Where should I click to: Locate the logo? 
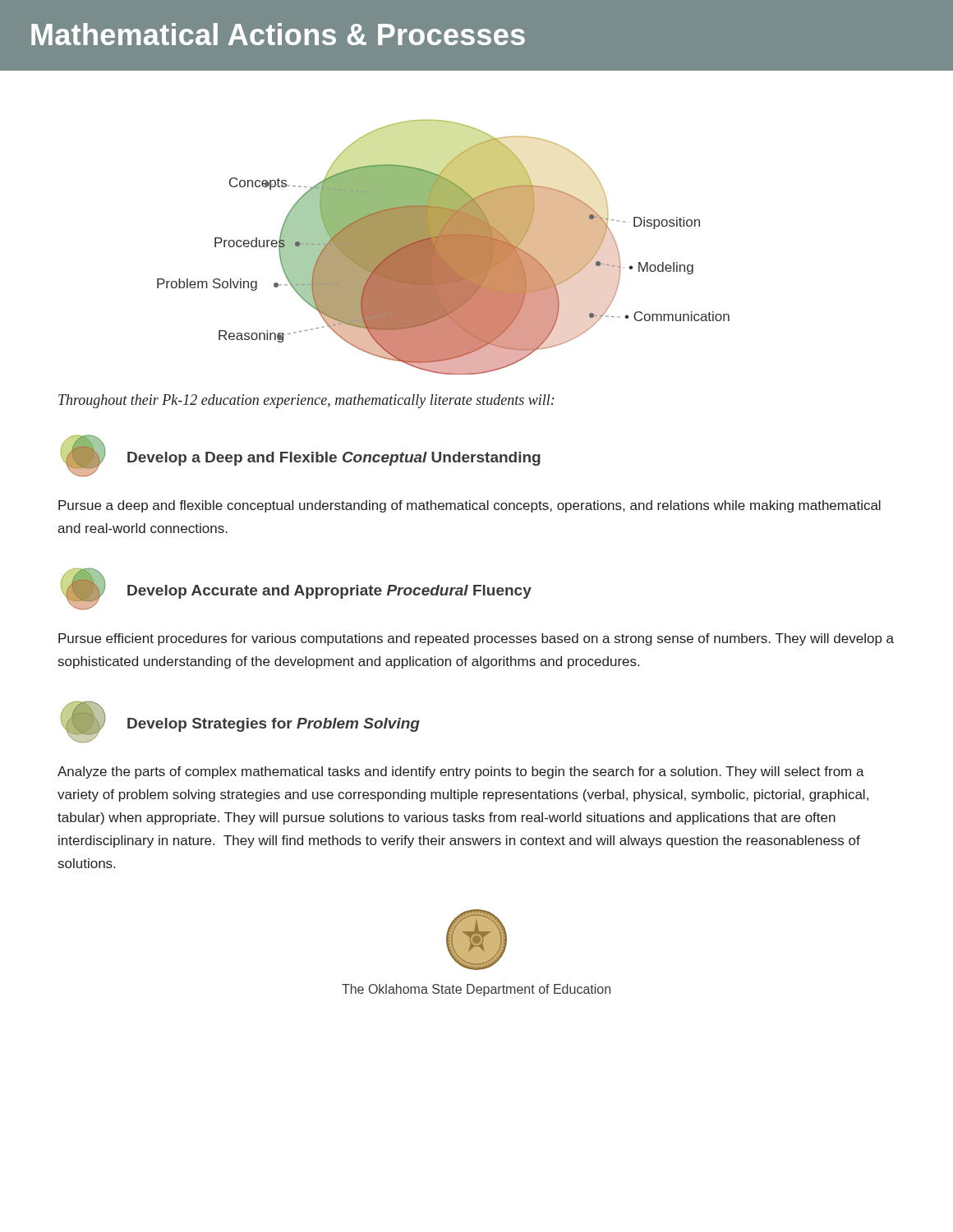pyautogui.click(x=476, y=941)
